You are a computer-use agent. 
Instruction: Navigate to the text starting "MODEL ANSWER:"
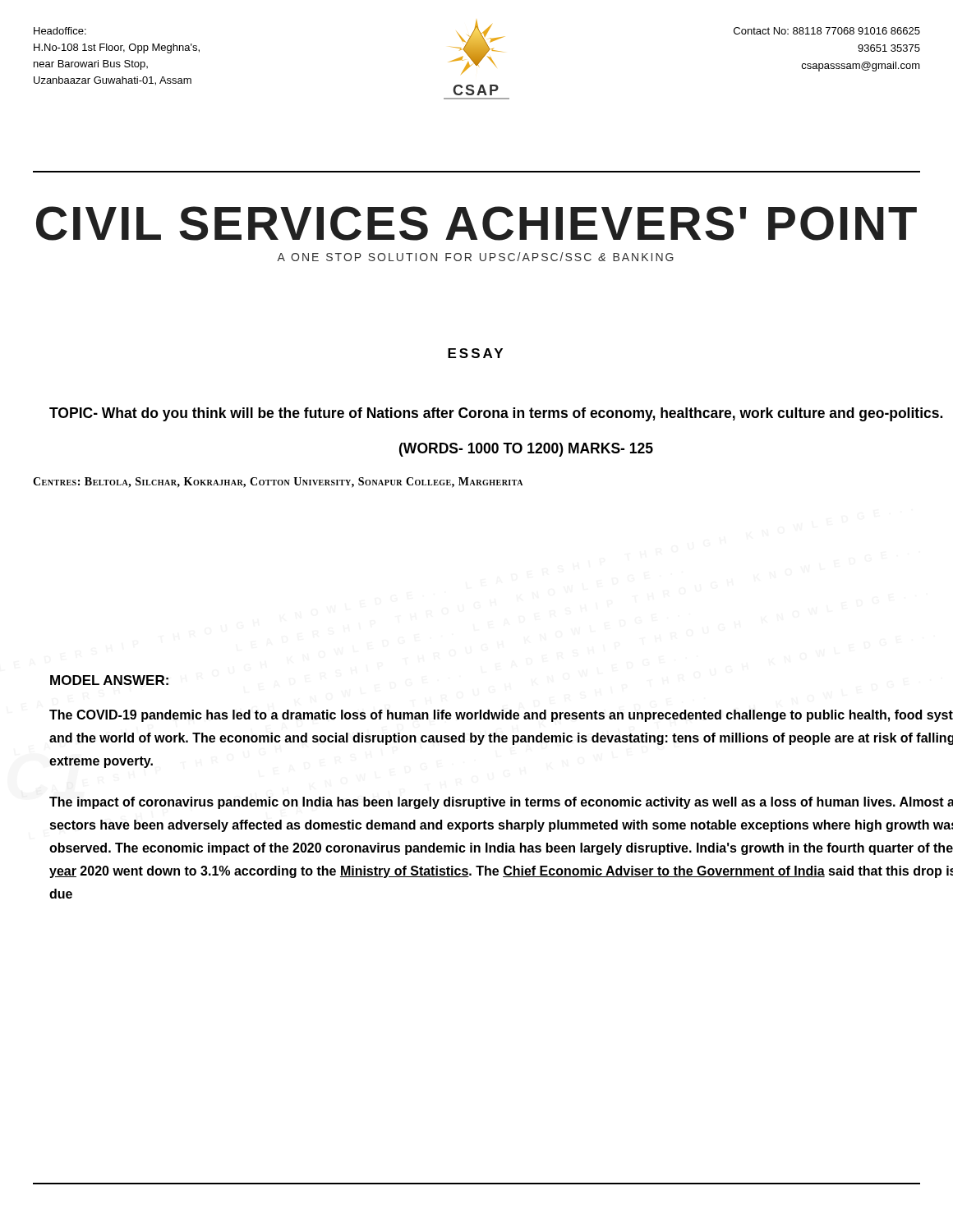tap(109, 680)
